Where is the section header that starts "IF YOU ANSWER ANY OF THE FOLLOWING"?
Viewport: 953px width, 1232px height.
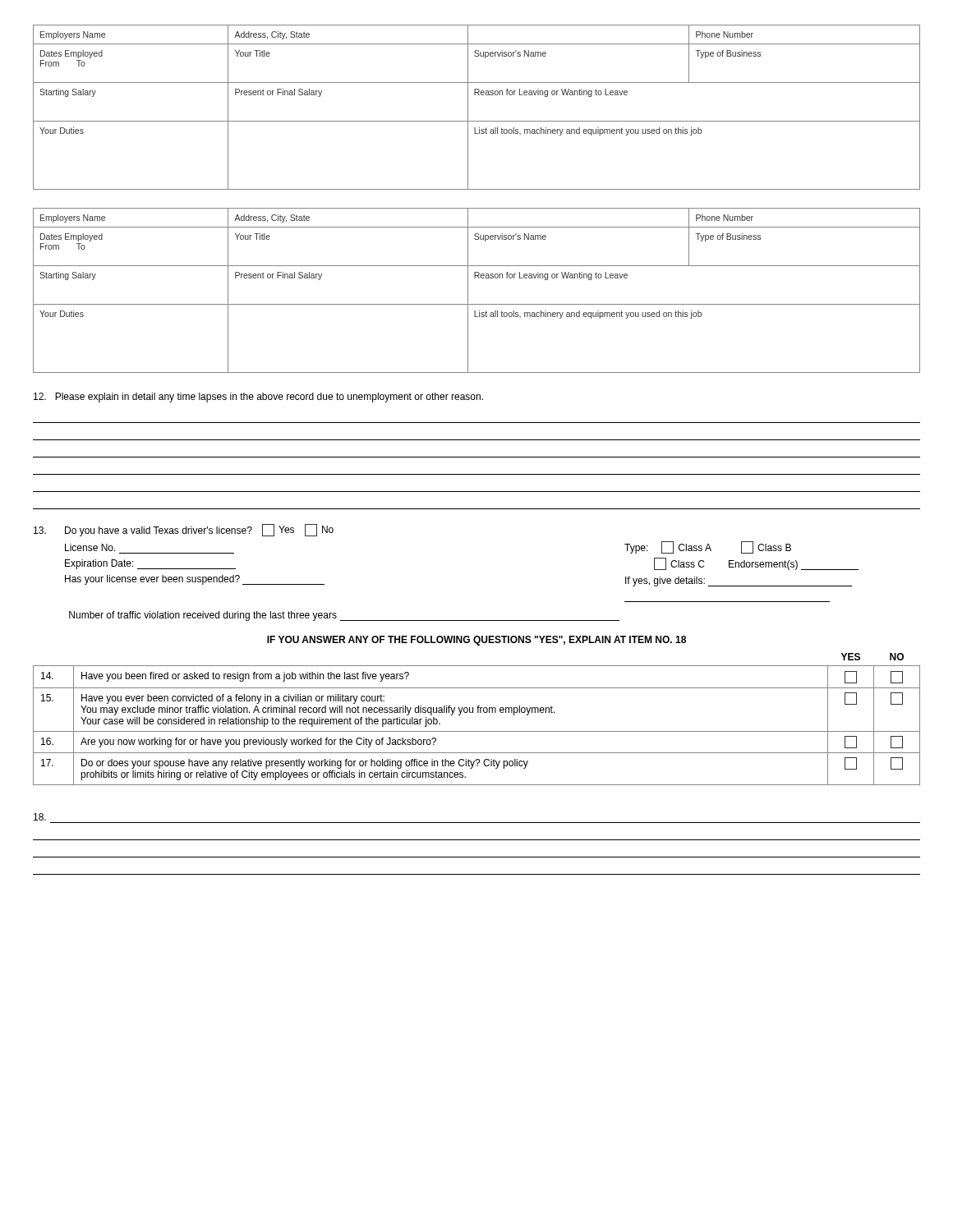click(x=476, y=640)
